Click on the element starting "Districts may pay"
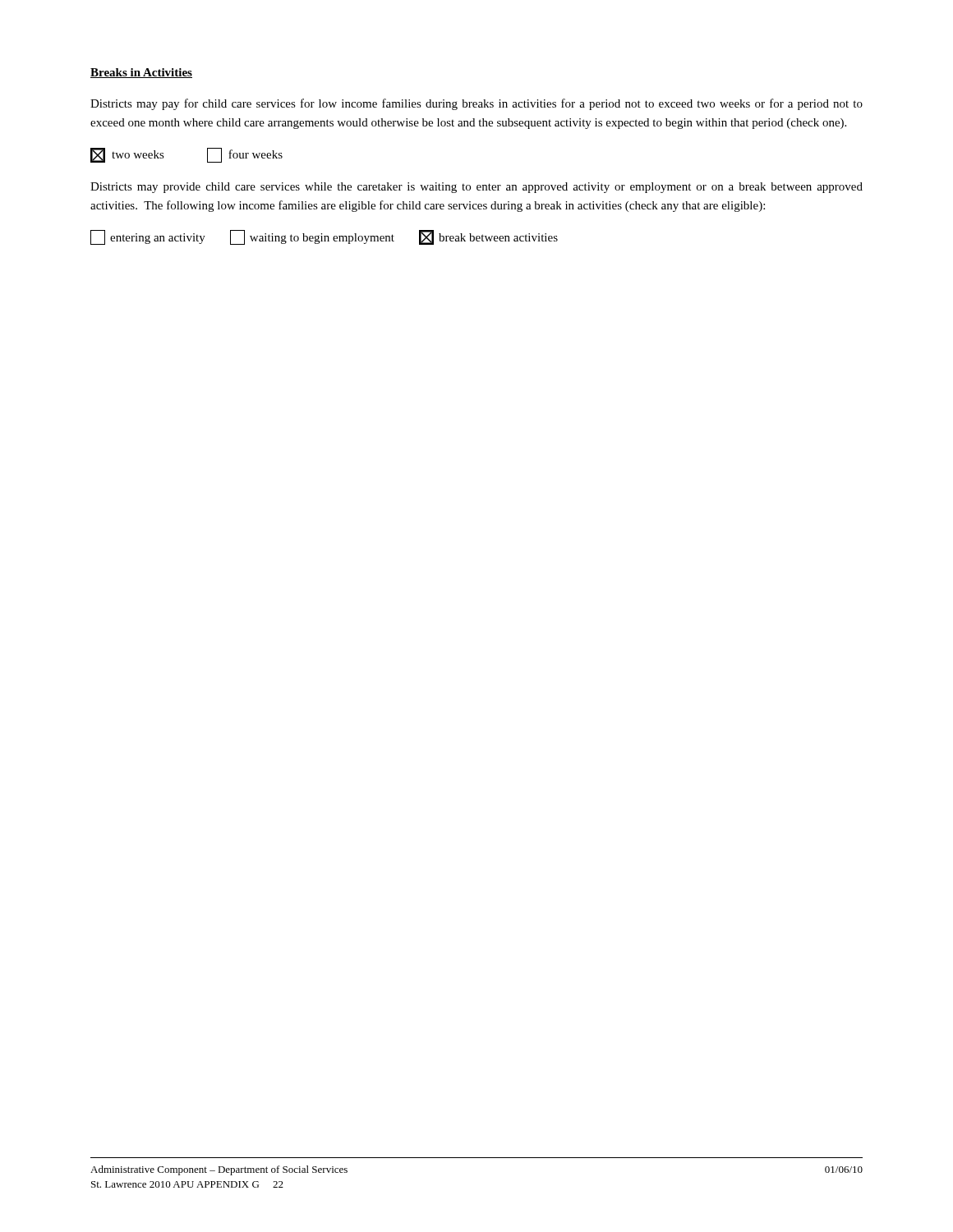The width and height of the screenshot is (953, 1232). click(476, 113)
